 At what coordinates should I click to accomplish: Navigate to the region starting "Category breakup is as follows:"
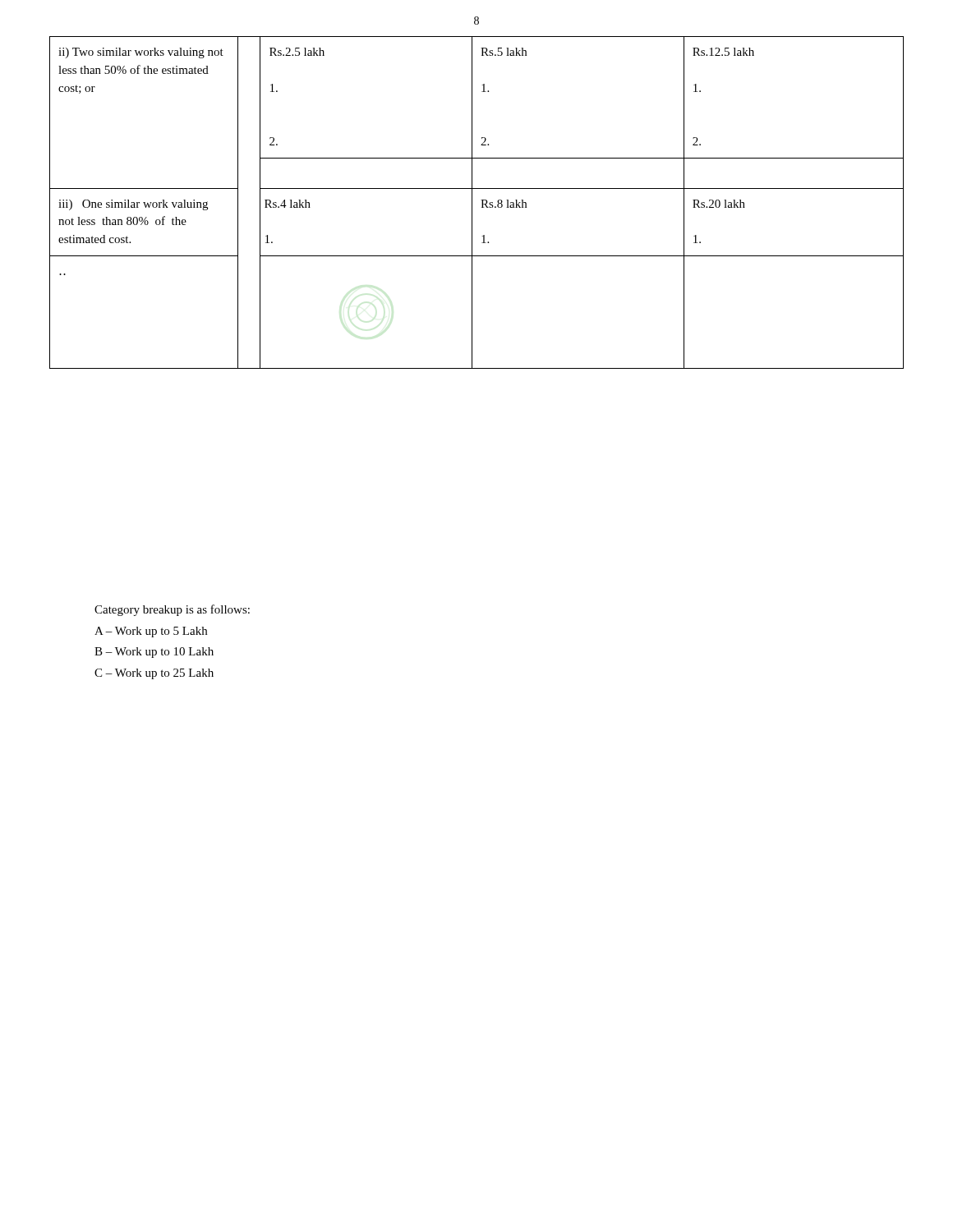(x=172, y=641)
